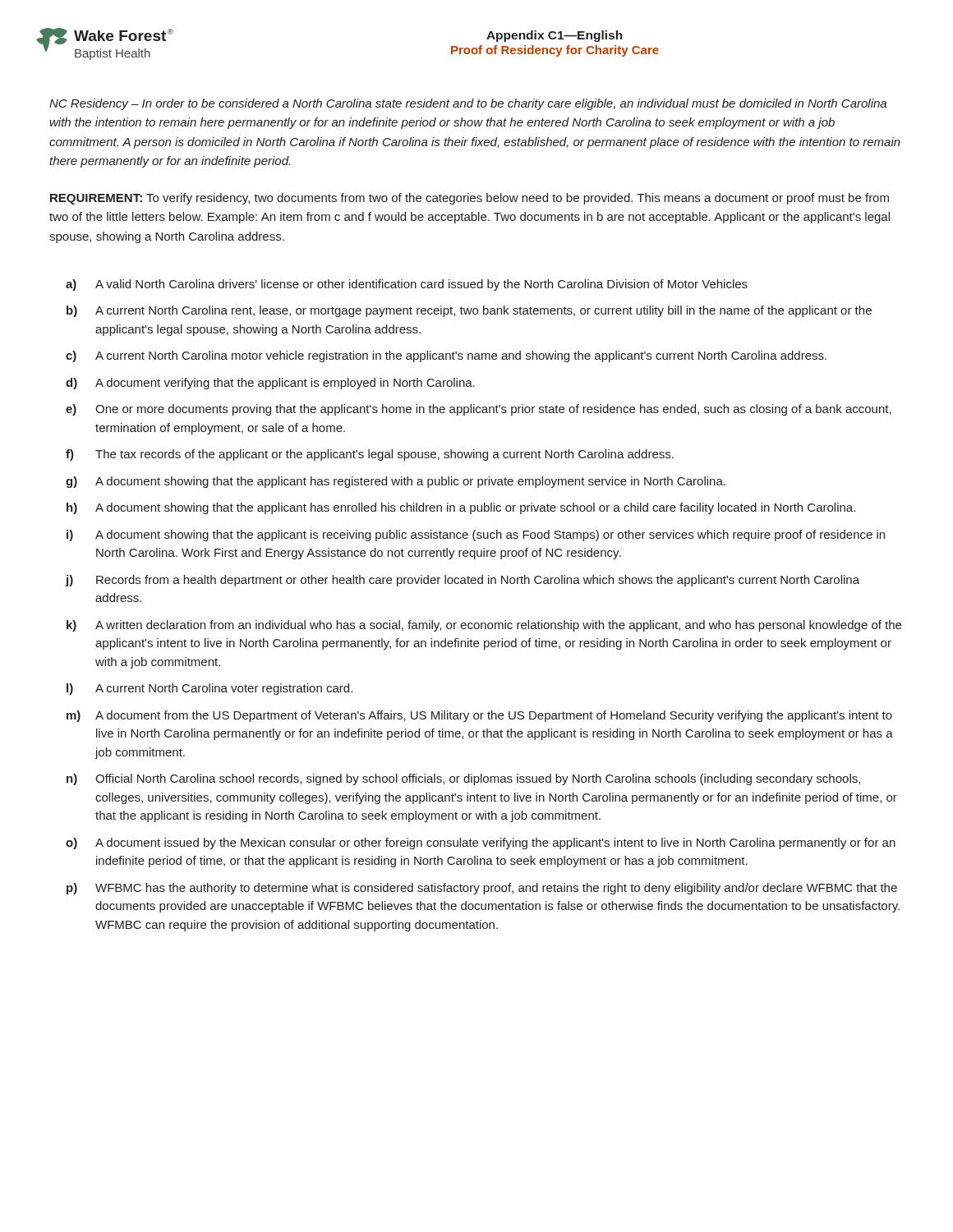
Task: Locate the text starting "REQUIREMENT: To verify residency, two documents from two"
Action: pyautogui.click(x=470, y=217)
